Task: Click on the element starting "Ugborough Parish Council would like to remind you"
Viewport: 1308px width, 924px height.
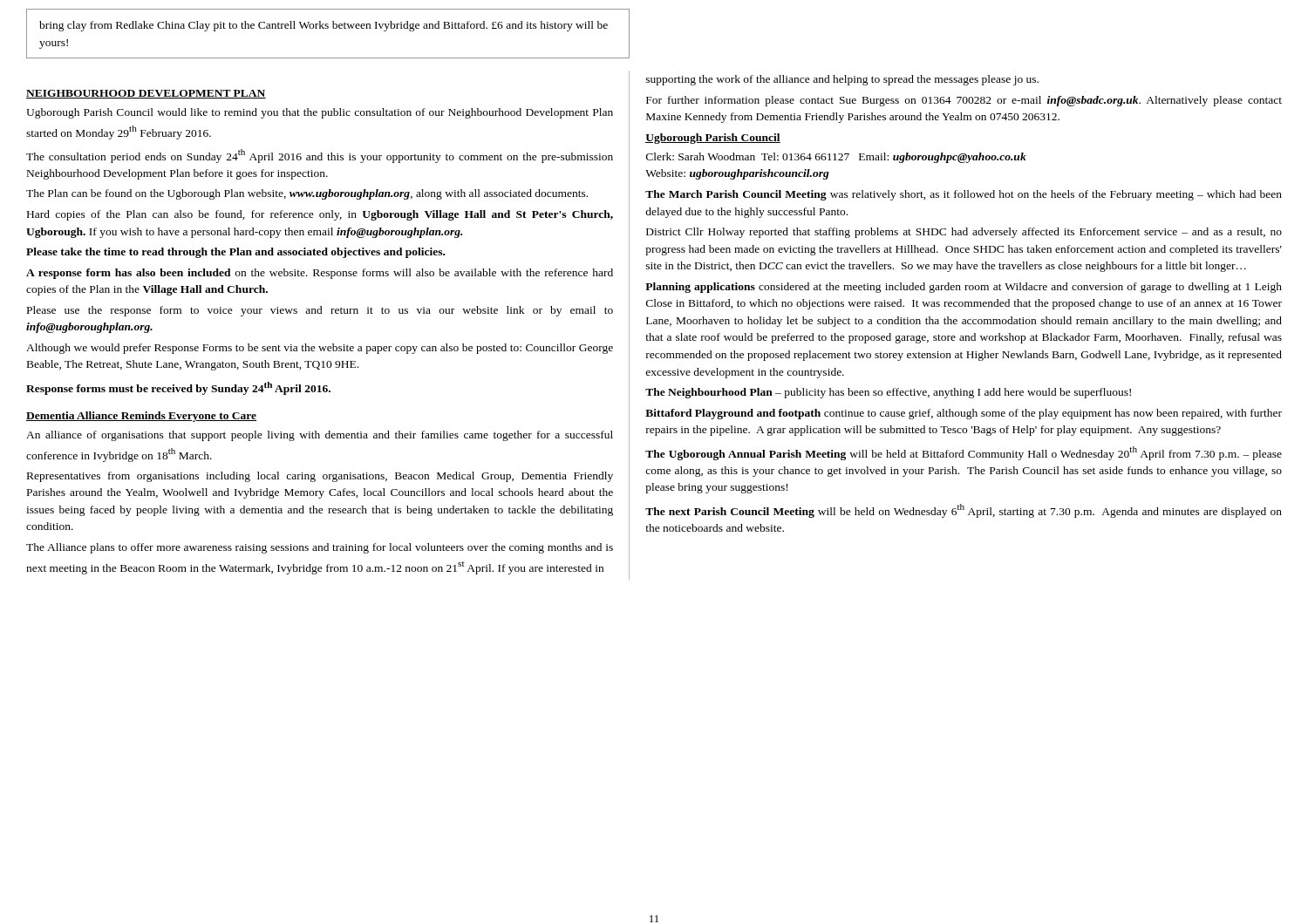Action: pyautogui.click(x=320, y=250)
